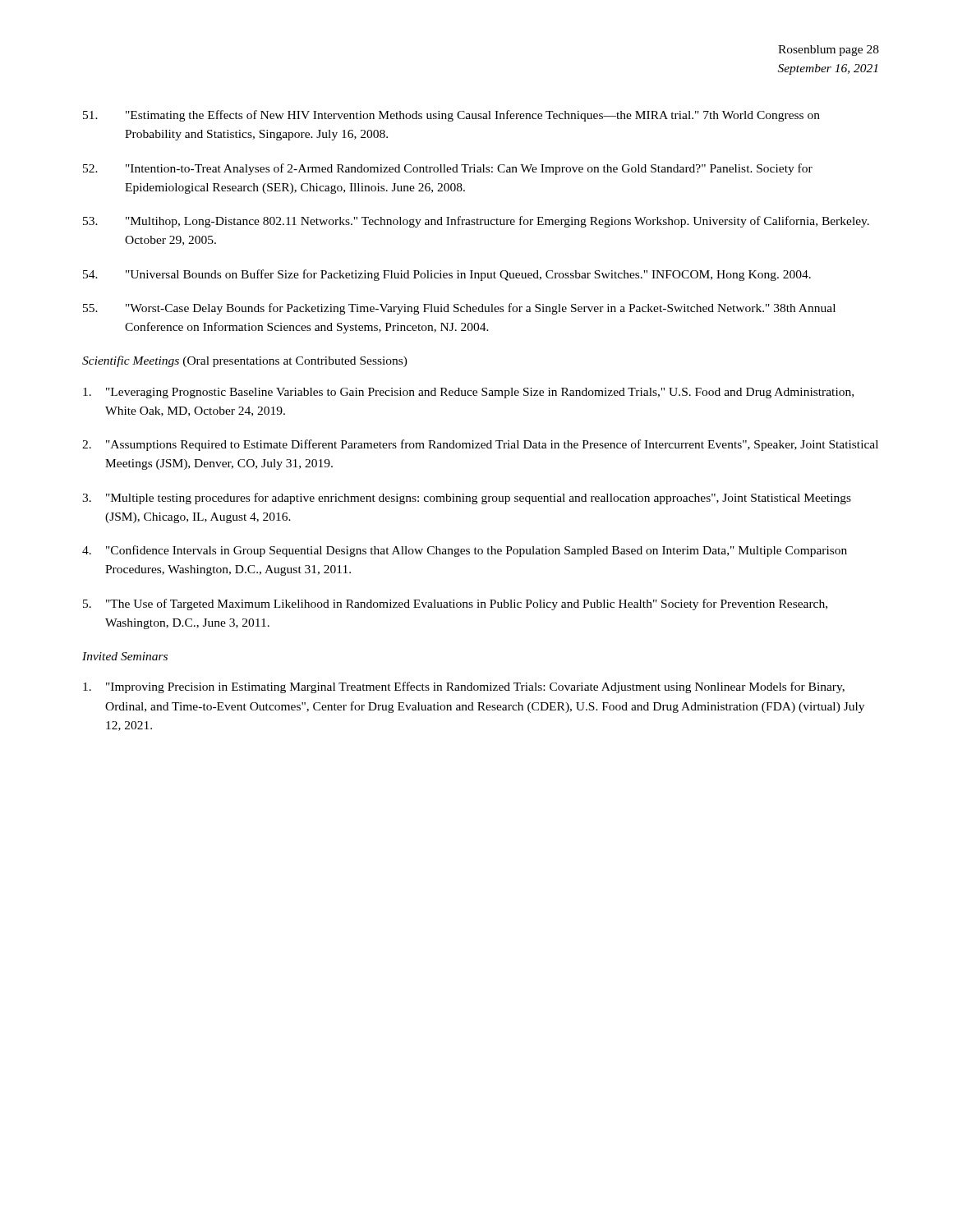Point to the text block starting "5. "The Use of"
The image size is (953, 1232).
(481, 613)
